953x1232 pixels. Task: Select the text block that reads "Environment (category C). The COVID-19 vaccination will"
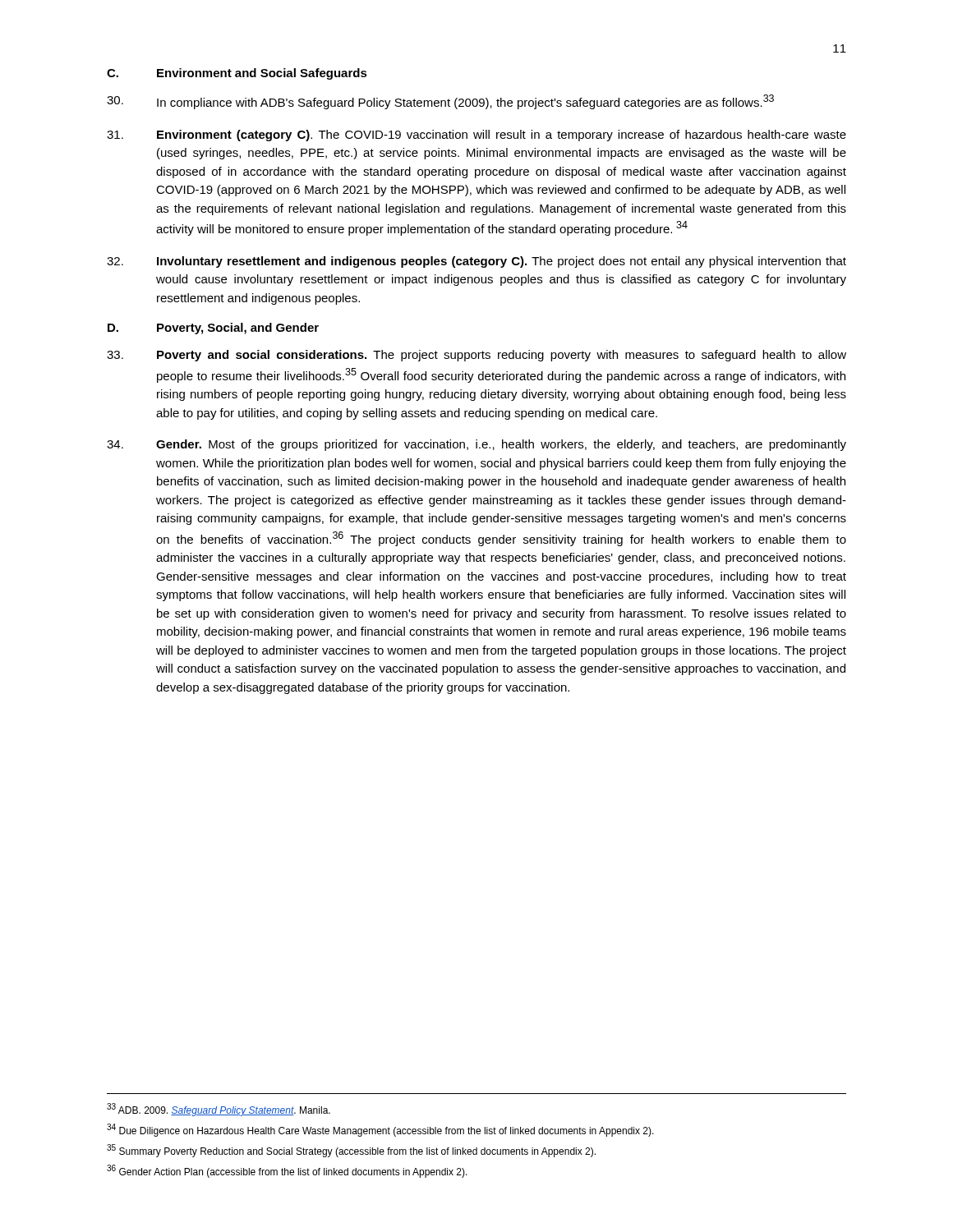point(476,182)
